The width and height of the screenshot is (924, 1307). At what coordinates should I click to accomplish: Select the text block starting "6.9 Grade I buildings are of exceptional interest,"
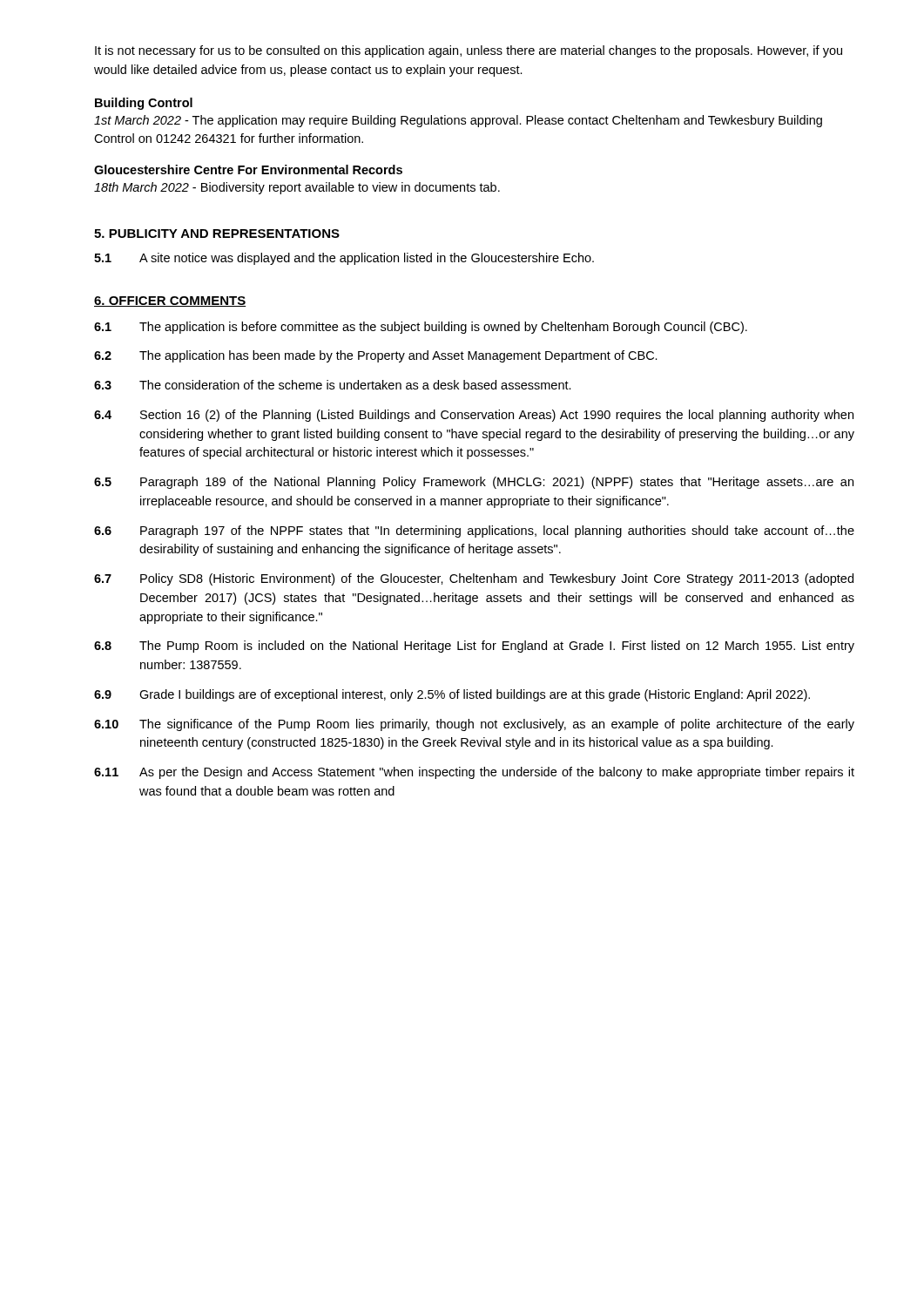(474, 695)
